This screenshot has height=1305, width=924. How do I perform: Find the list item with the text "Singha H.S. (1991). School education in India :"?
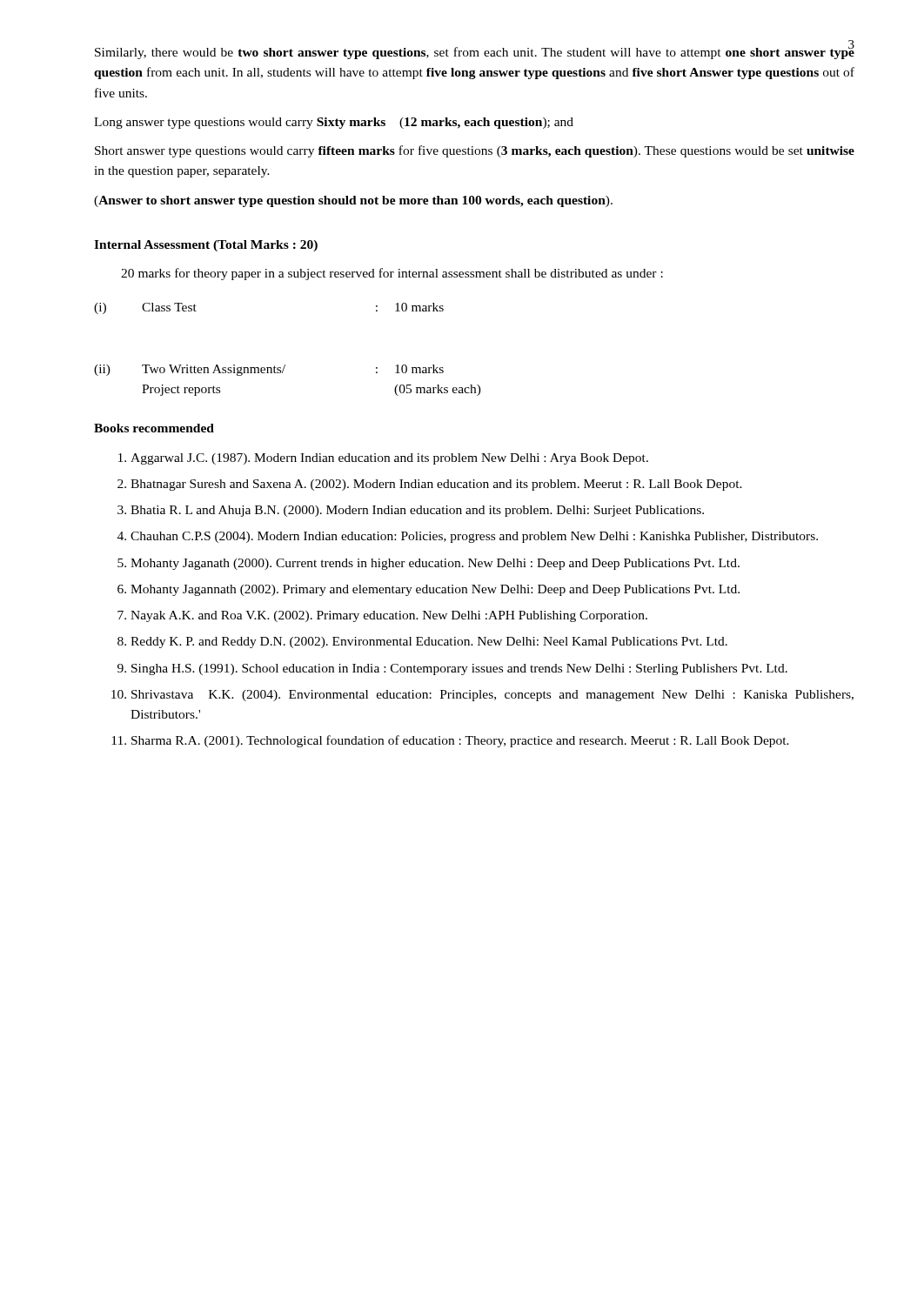459,667
